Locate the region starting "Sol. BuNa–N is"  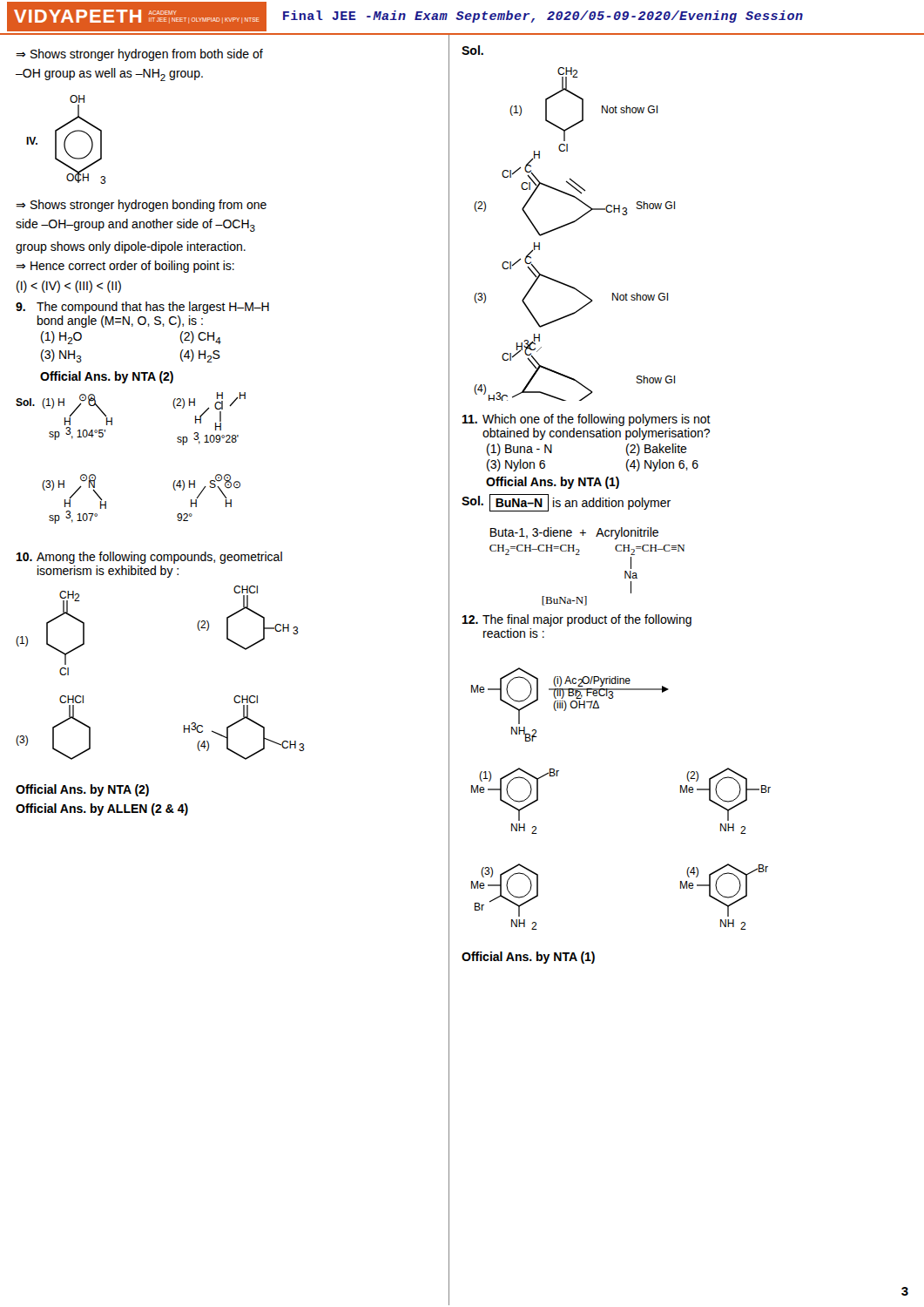[x=573, y=551]
